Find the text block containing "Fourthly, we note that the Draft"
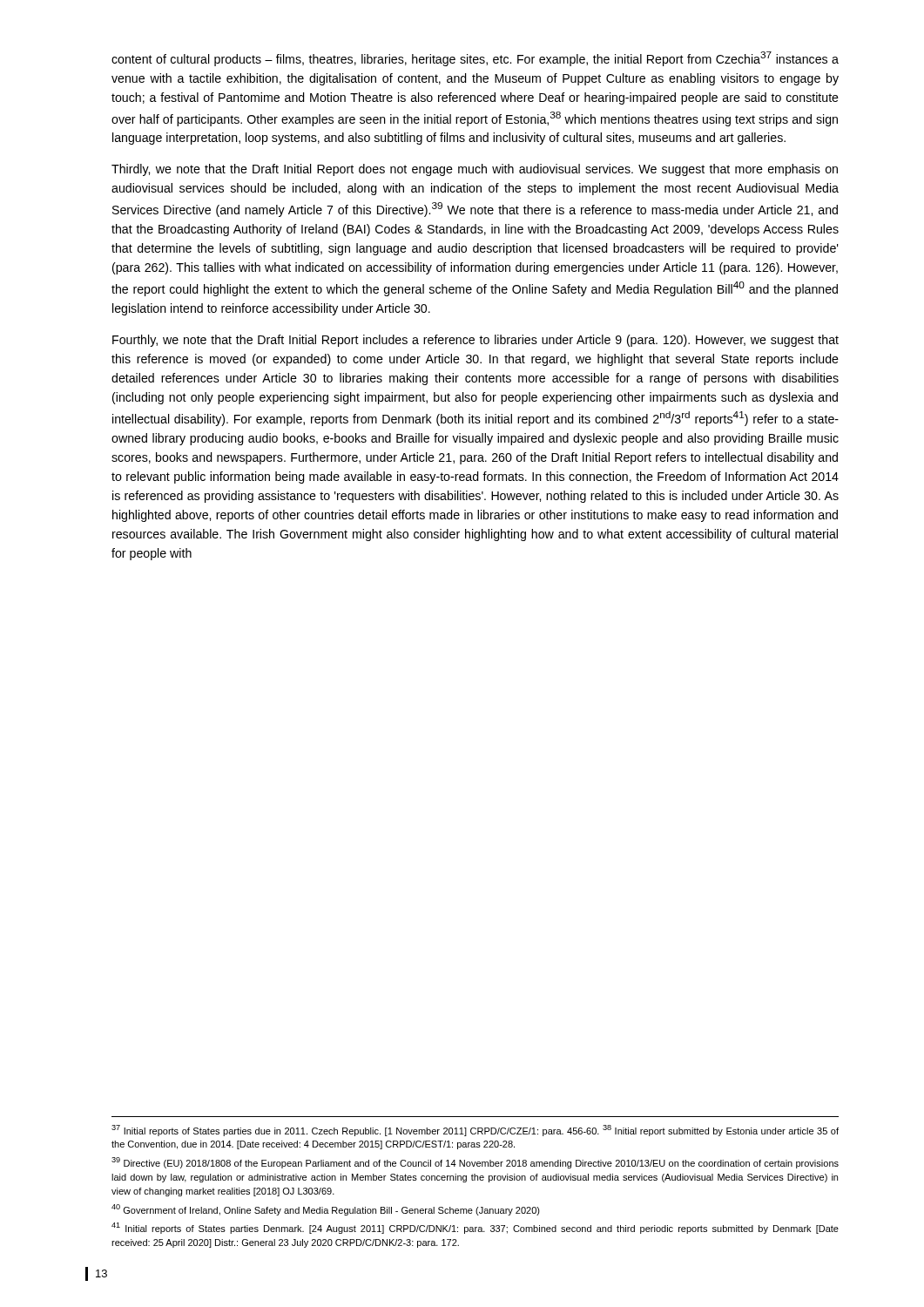The image size is (924, 1307). coord(475,446)
